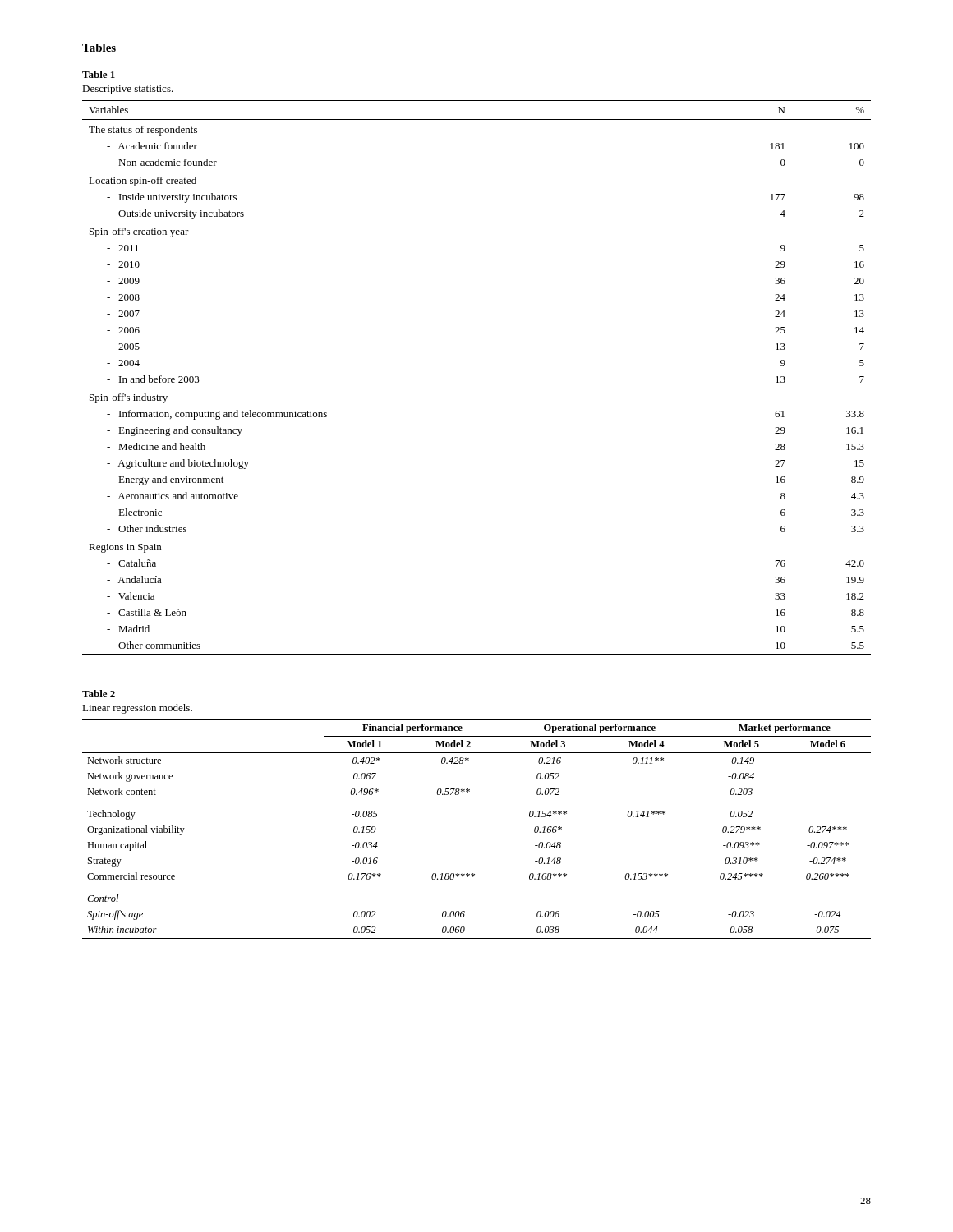Find the table that mentions "Operational performance"
953x1232 pixels.
tap(476, 829)
